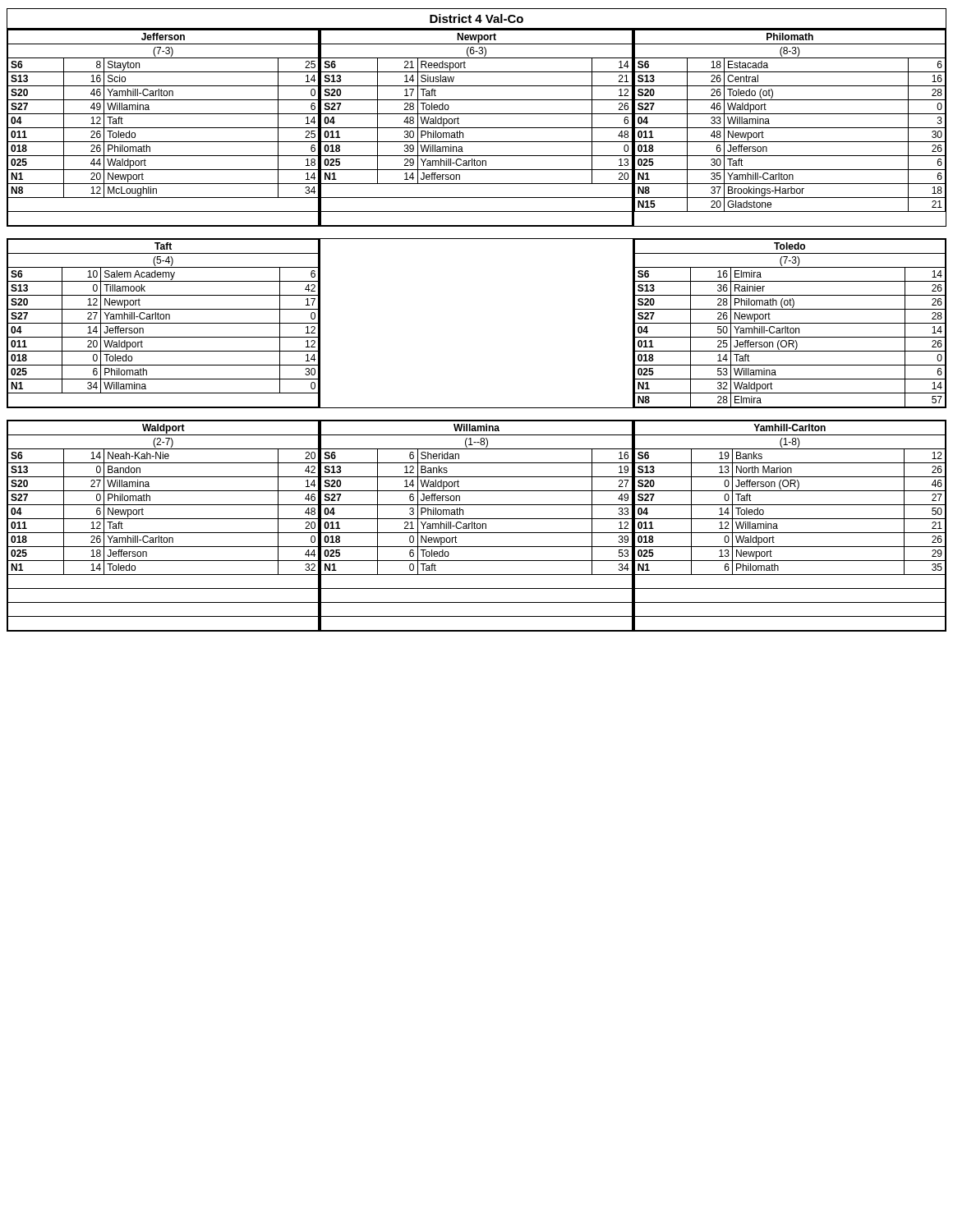Locate the table with the text "Toledo (ot)"

790,128
